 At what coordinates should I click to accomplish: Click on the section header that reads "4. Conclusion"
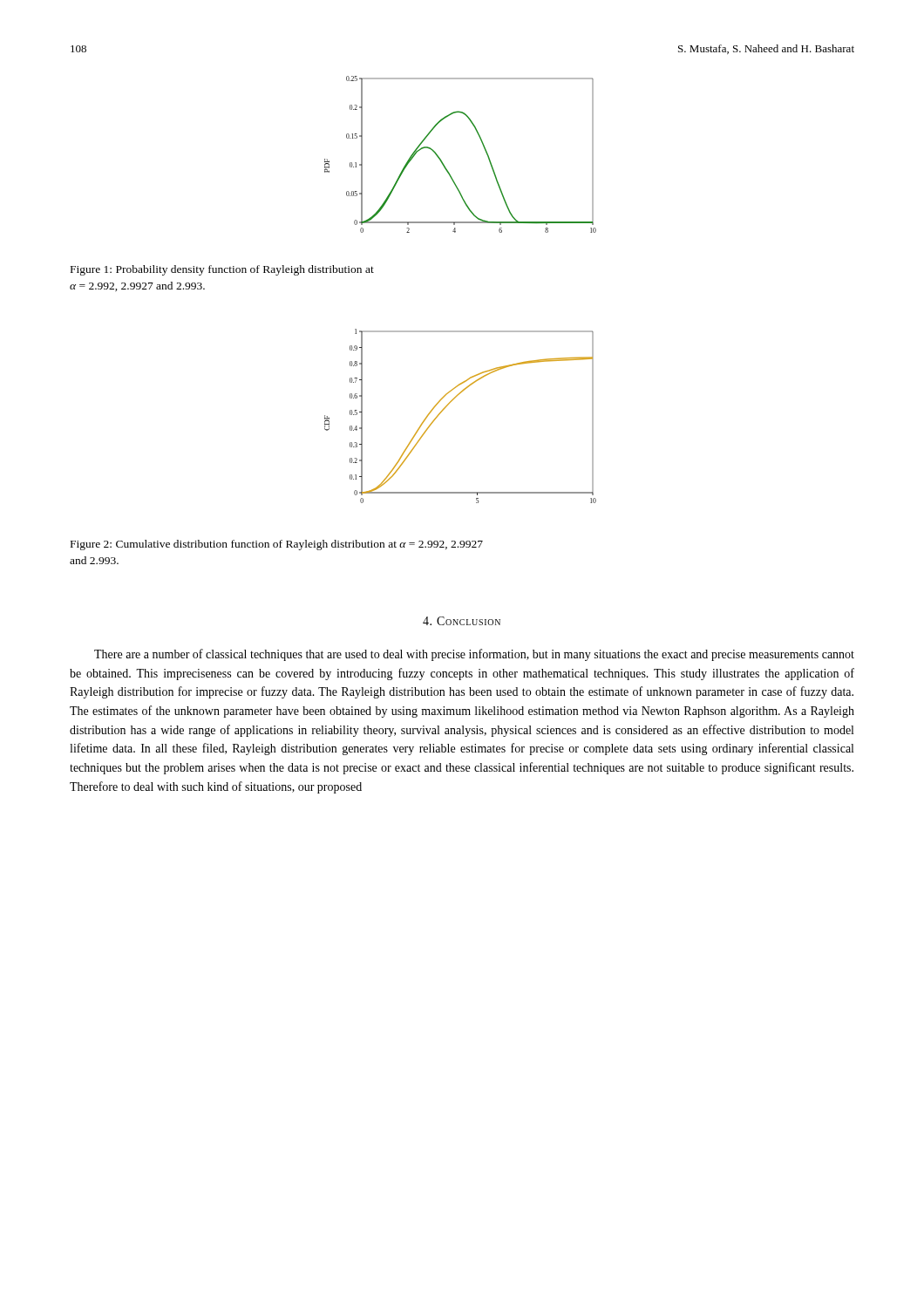coord(462,621)
